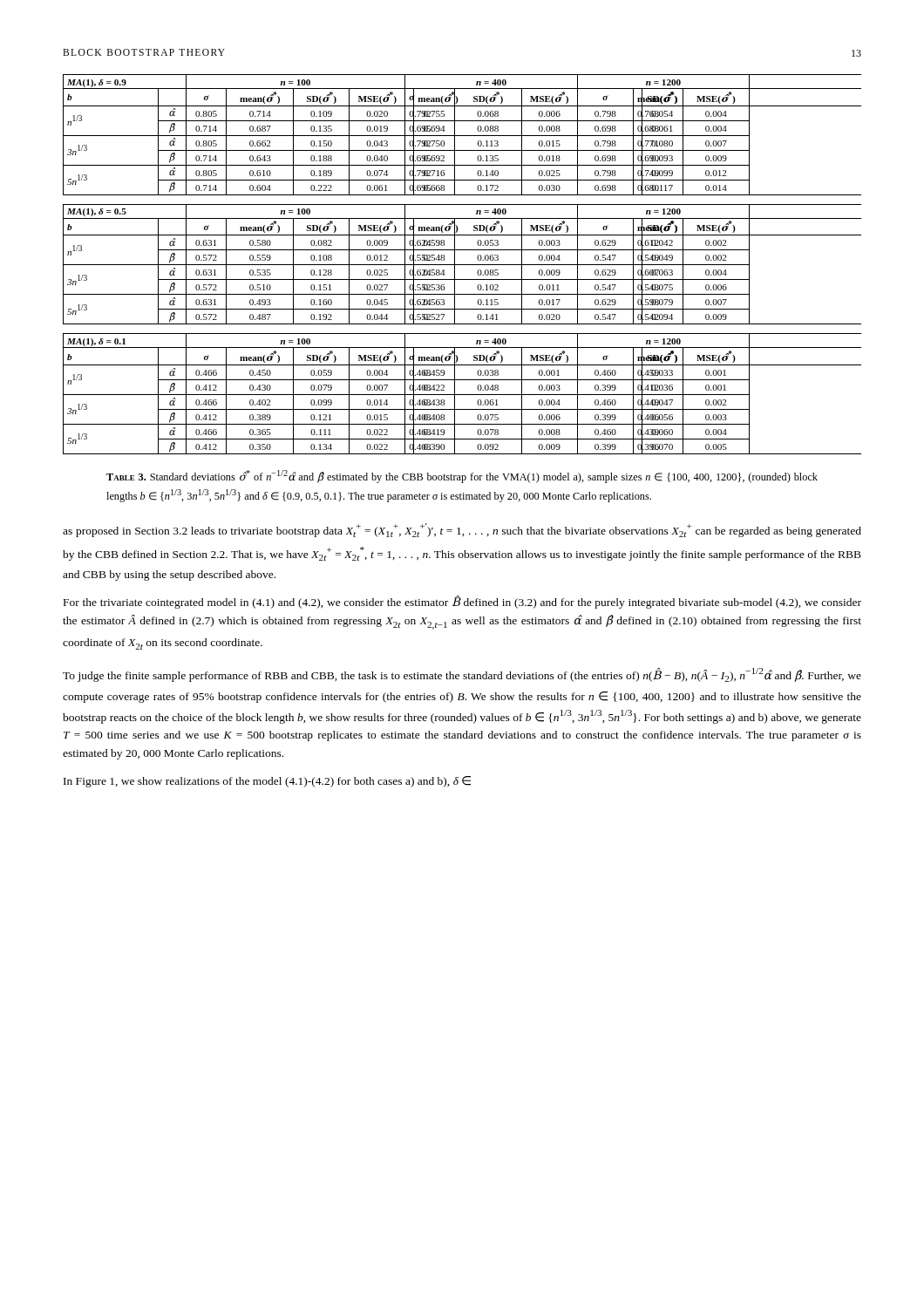The height and width of the screenshot is (1308, 924).
Task: Find the caption
Action: tap(462, 485)
